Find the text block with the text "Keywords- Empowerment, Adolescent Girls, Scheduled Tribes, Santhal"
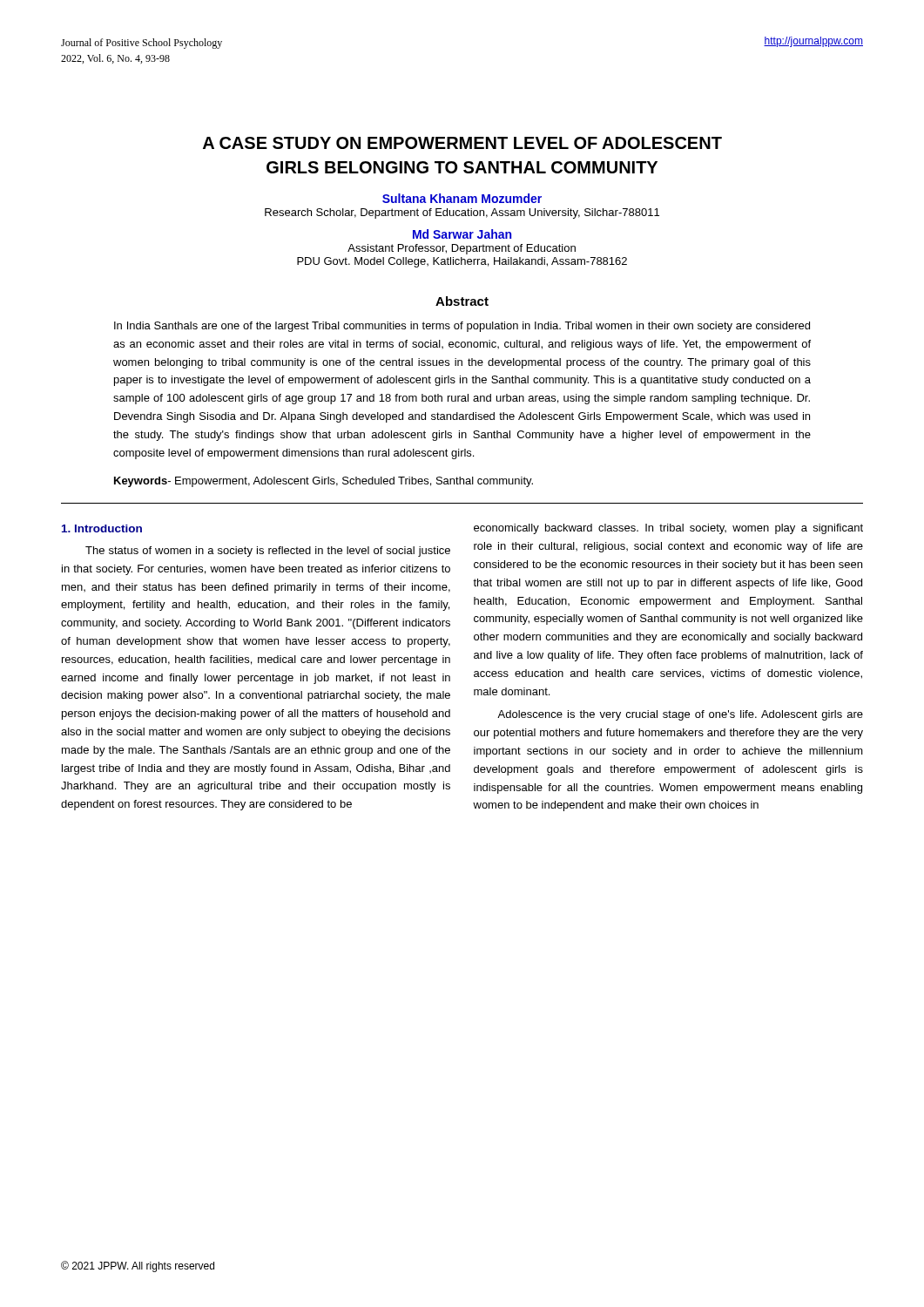924x1307 pixels. click(x=324, y=481)
